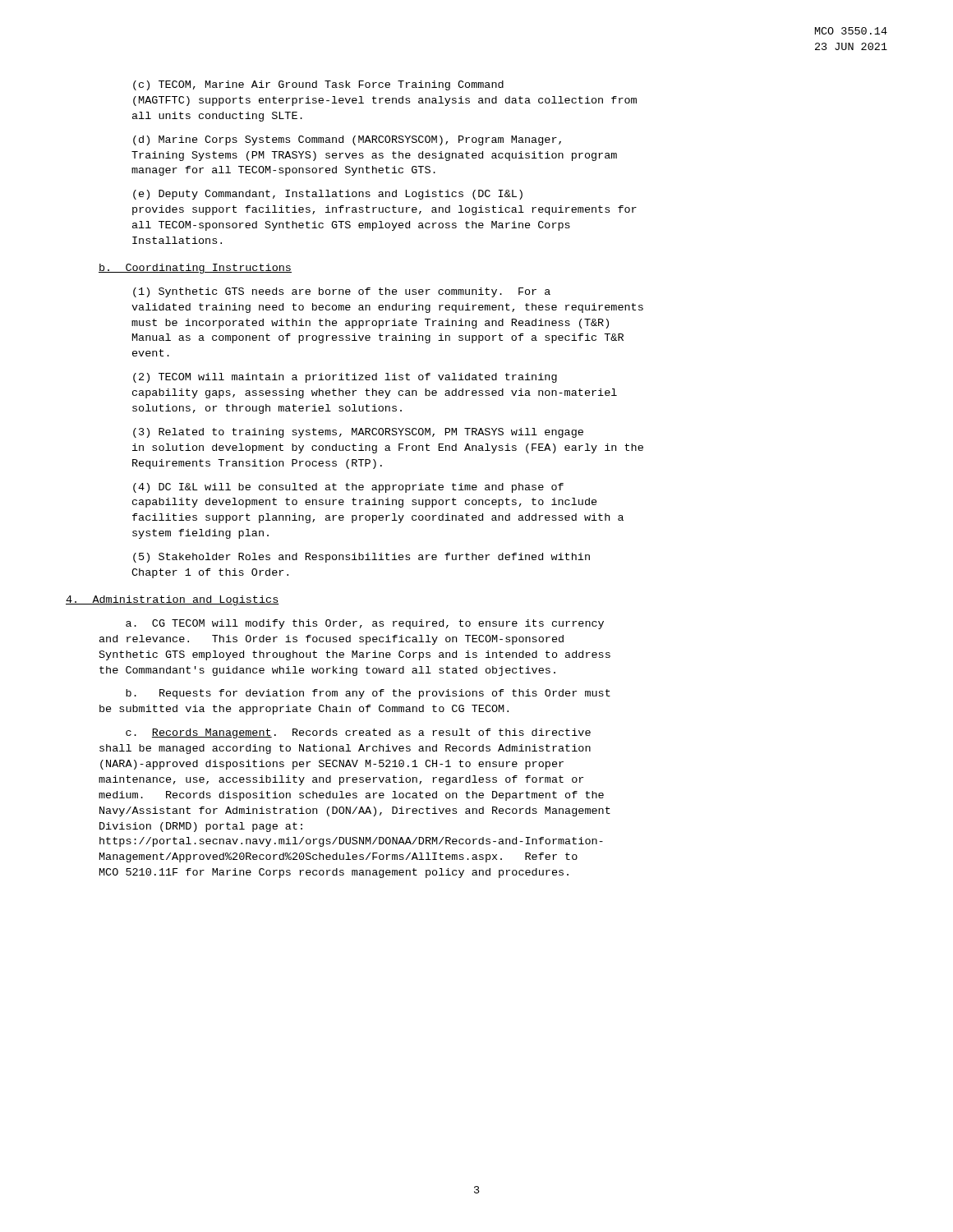Where is the passage that starts "(2) TECOM will maintain"?
Viewport: 953px width, 1232px height.
[509, 394]
